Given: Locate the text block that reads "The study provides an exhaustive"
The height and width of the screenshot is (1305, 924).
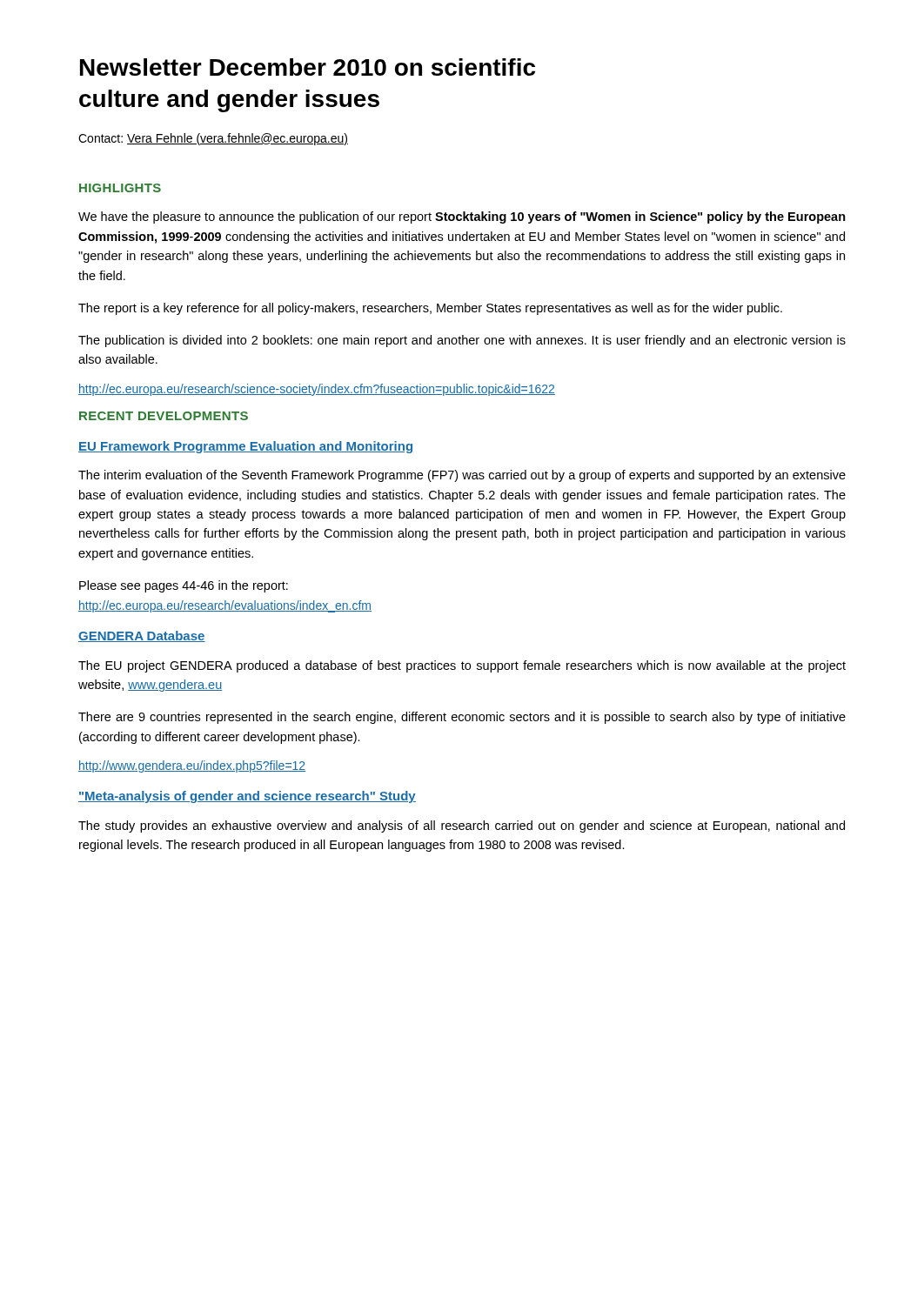Looking at the screenshot, I should coord(462,835).
